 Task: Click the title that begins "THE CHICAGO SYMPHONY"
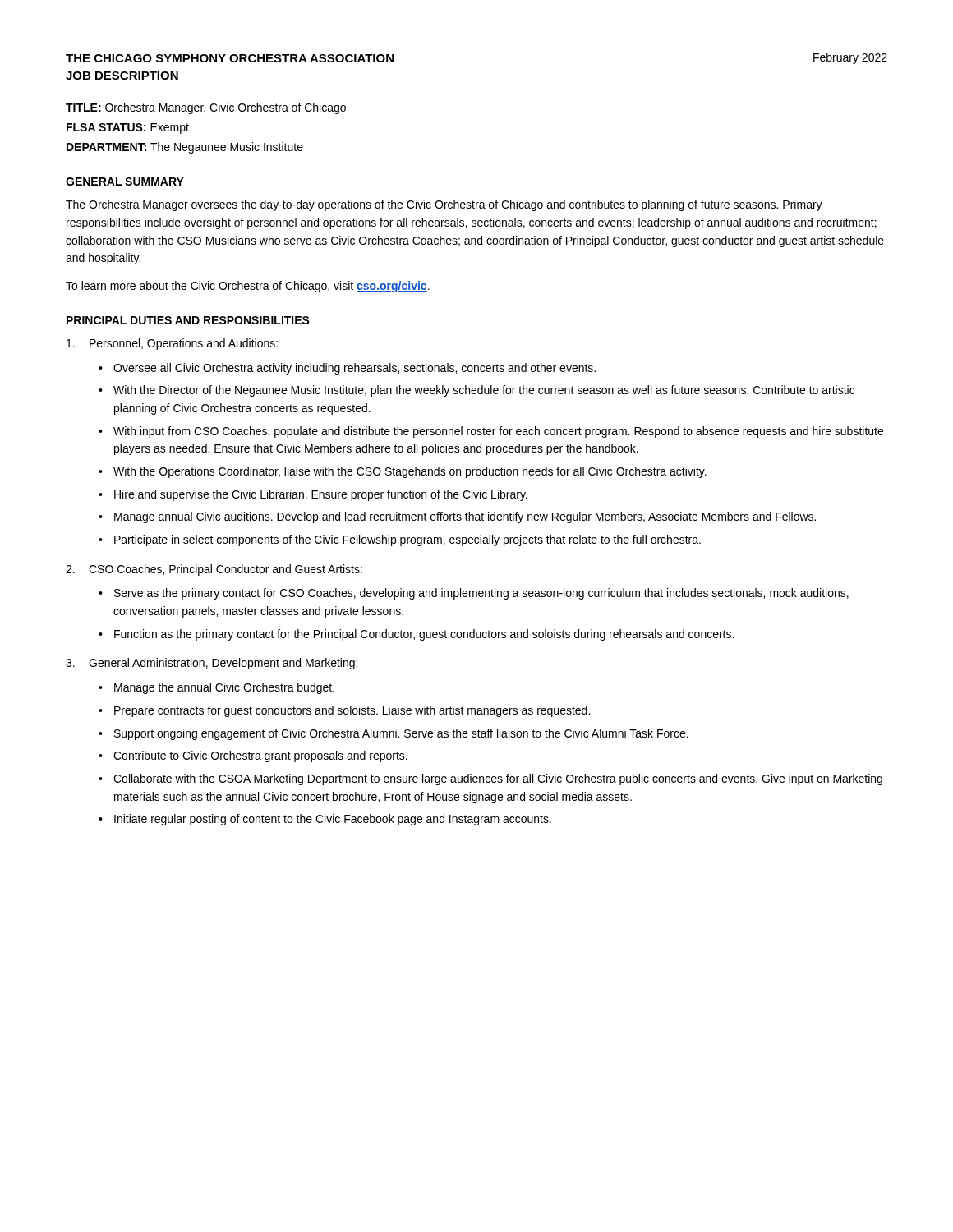pyautogui.click(x=230, y=67)
